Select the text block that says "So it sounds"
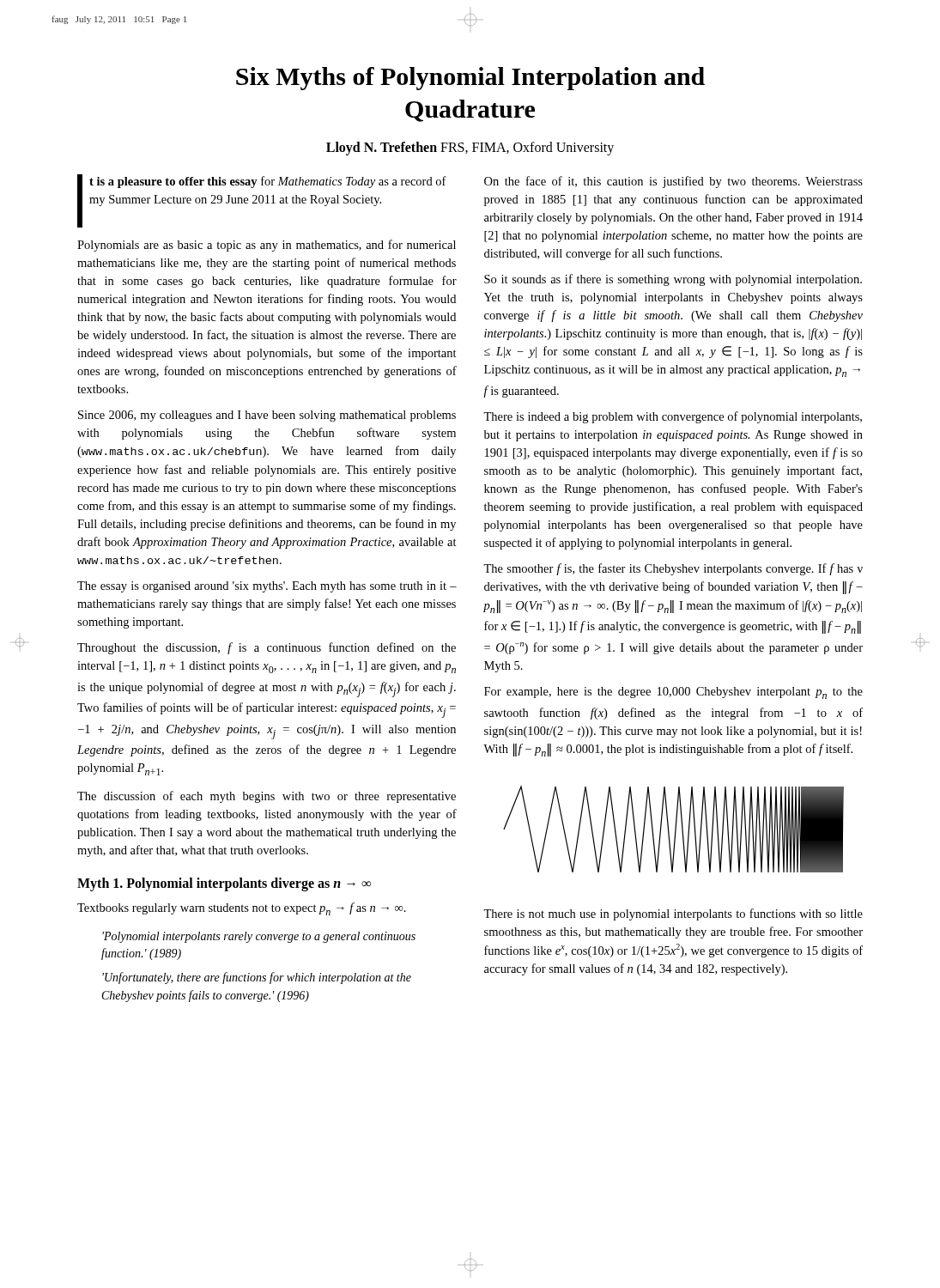This screenshot has width=940, height=1288. pos(673,335)
